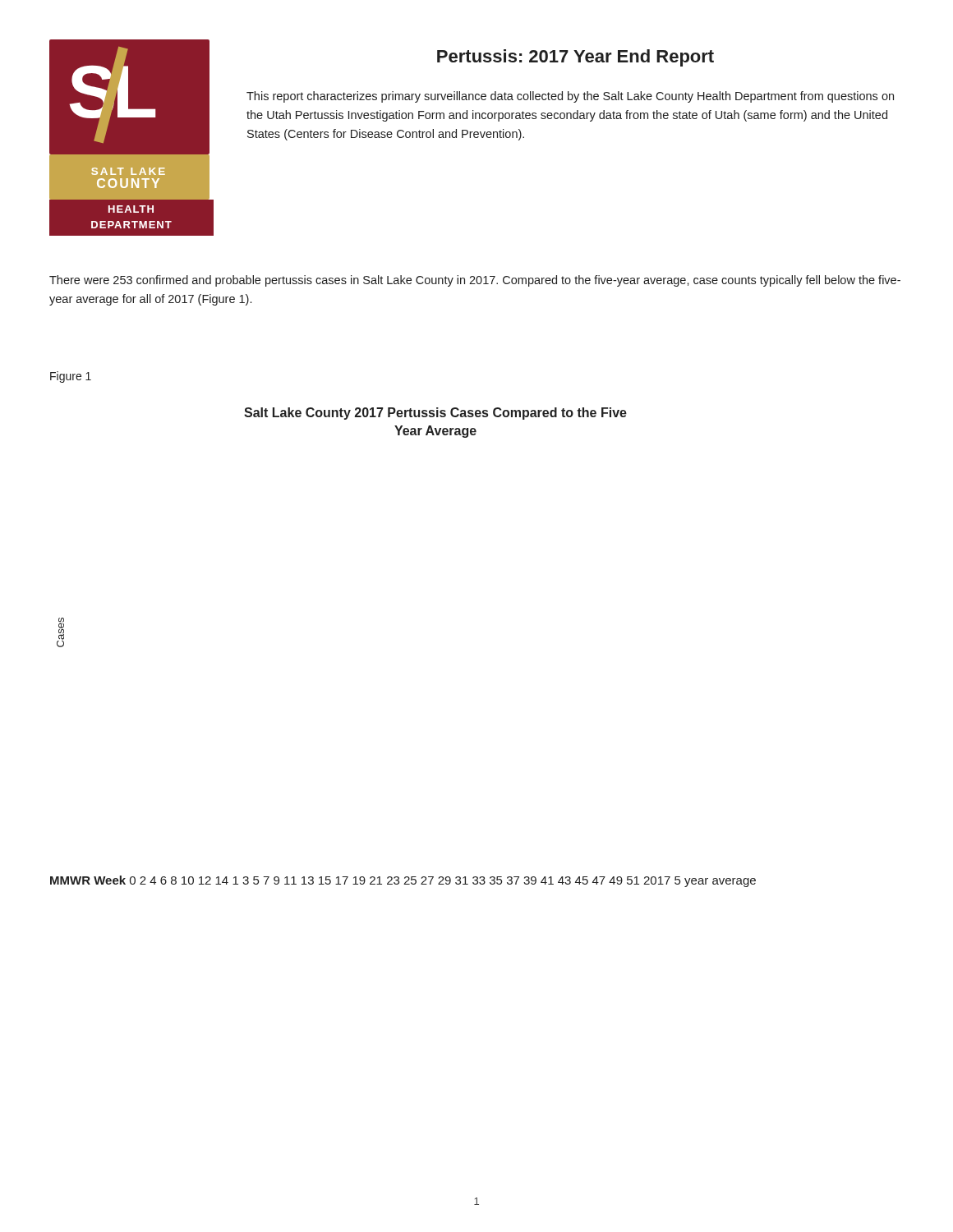The width and height of the screenshot is (953, 1232).
Task: Click on the line chart
Action: coord(476,641)
